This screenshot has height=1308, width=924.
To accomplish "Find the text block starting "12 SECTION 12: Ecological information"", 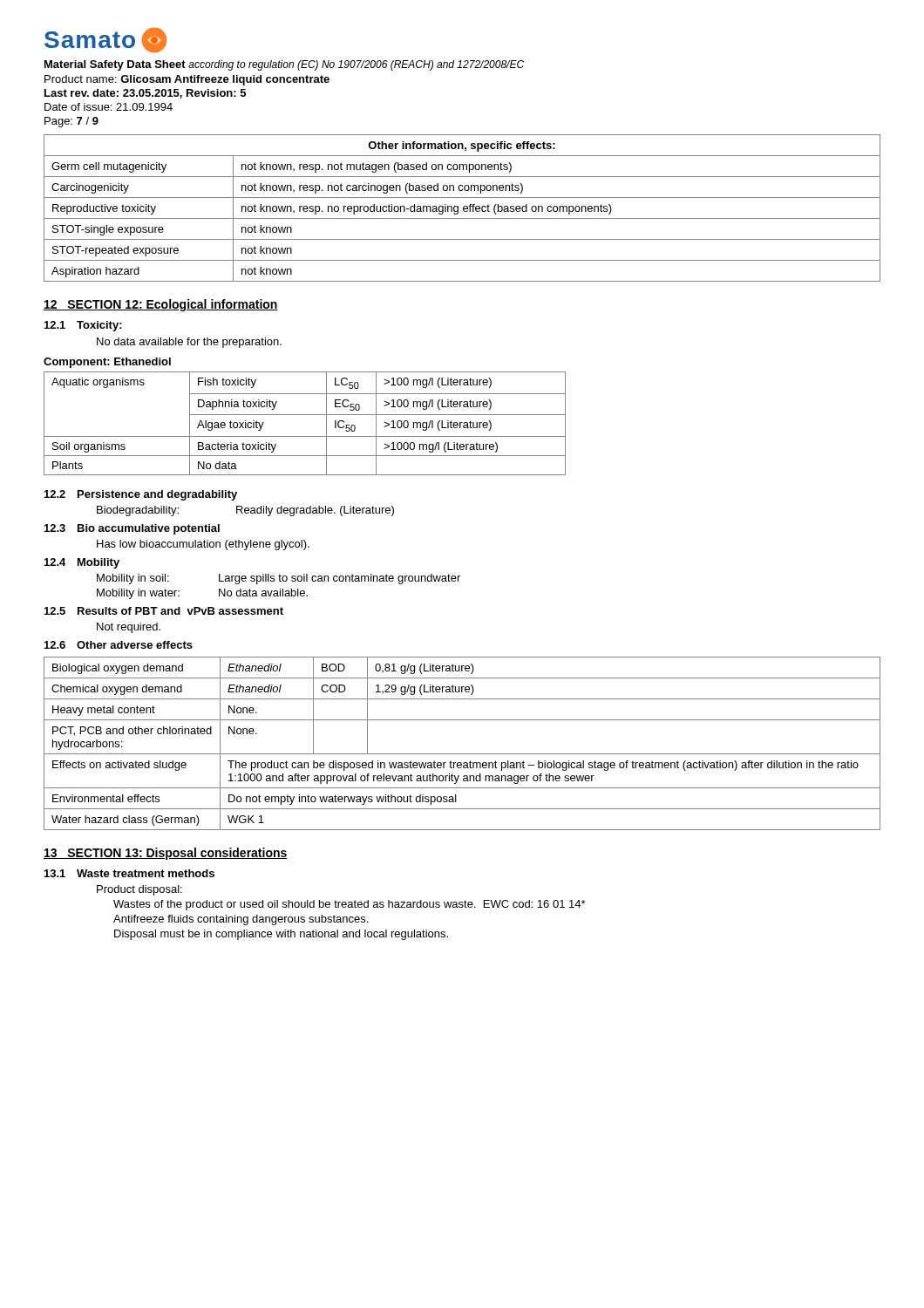I will pos(161,305).
